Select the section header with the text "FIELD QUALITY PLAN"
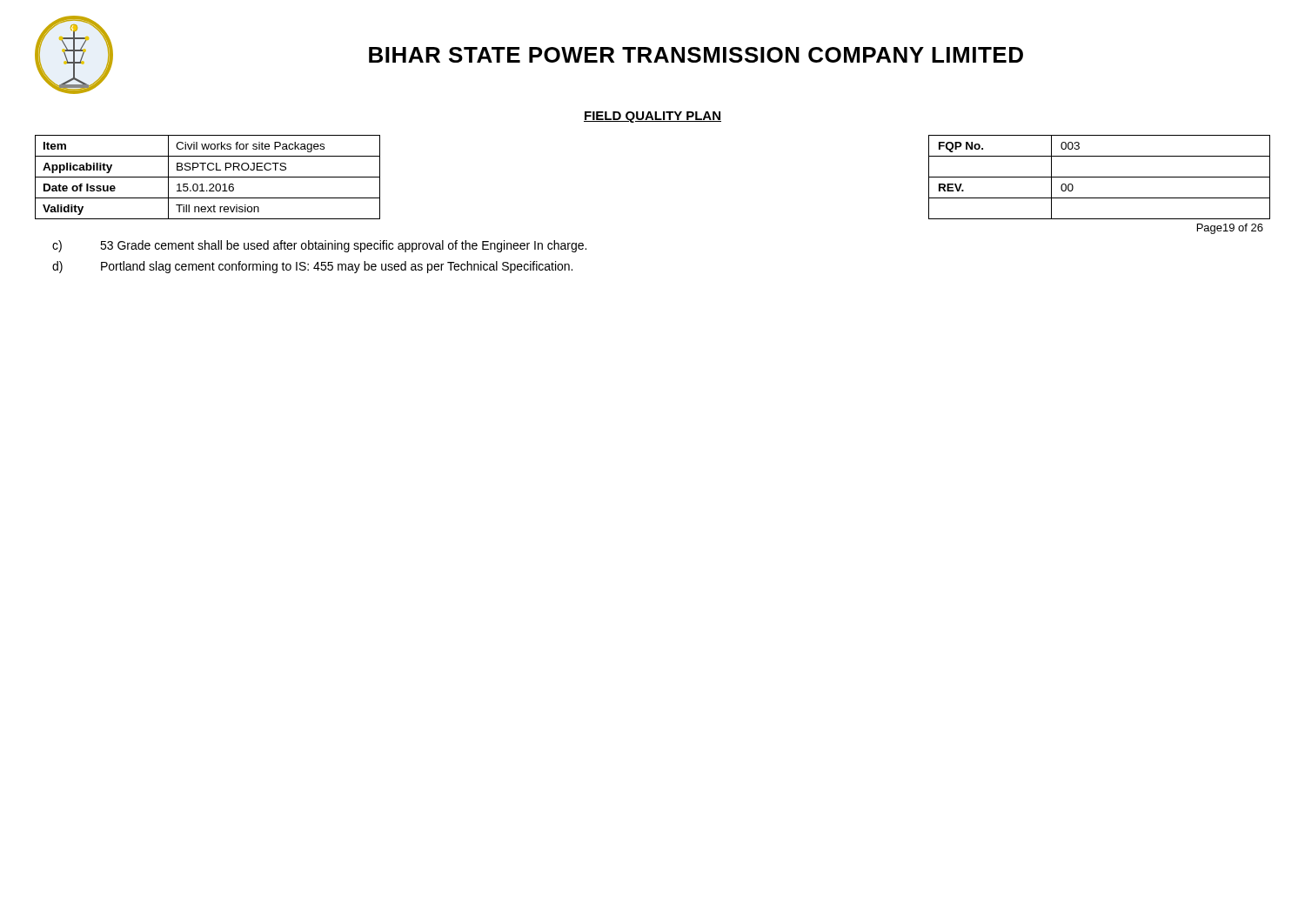Viewport: 1305px width, 924px height. click(x=652, y=115)
